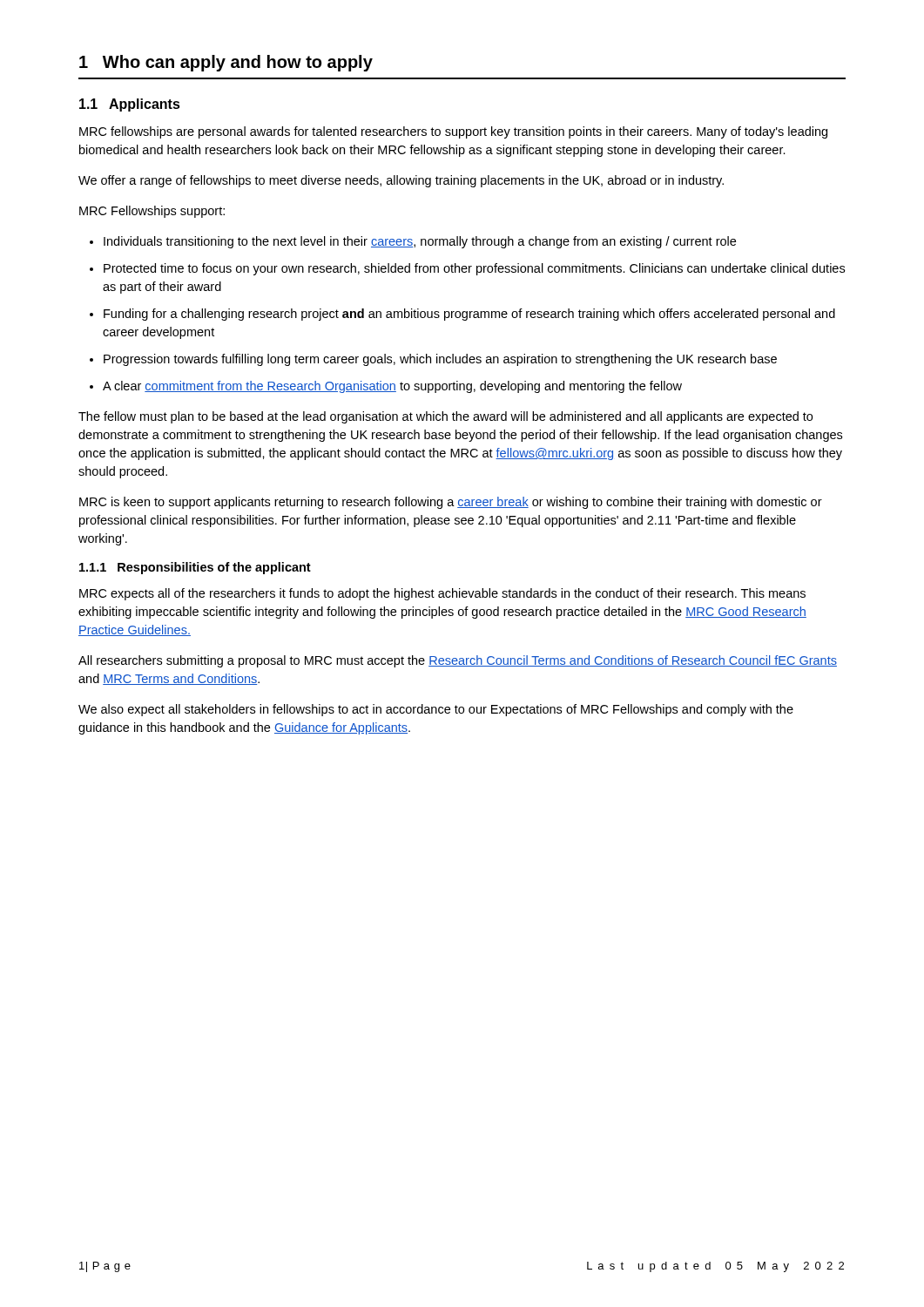Viewport: 924px width, 1307px height.
Task: Find the text starting "MRC fellowships are personal awards for talented"
Action: tap(462, 141)
